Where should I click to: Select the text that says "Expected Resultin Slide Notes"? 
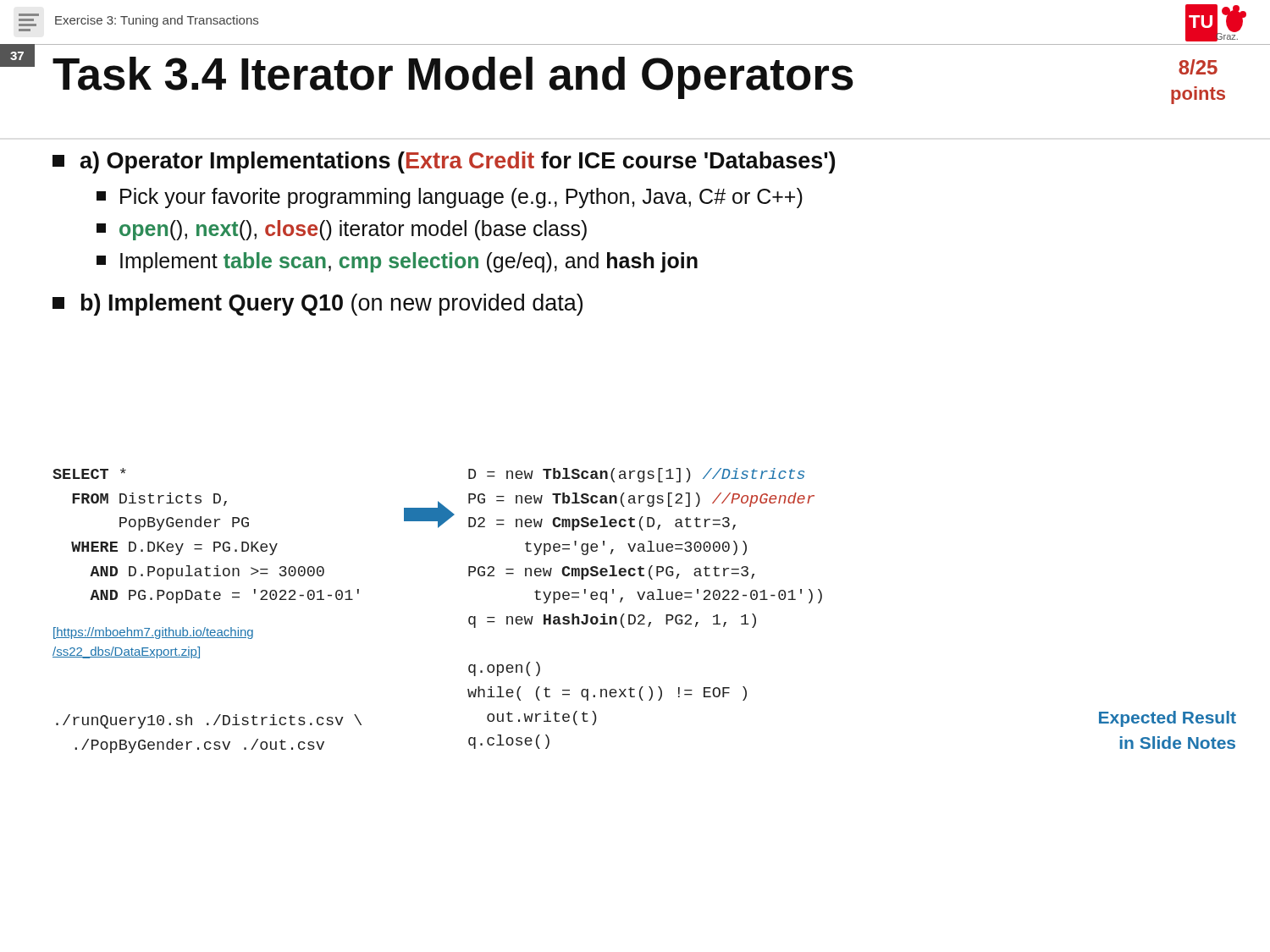click(x=1167, y=730)
